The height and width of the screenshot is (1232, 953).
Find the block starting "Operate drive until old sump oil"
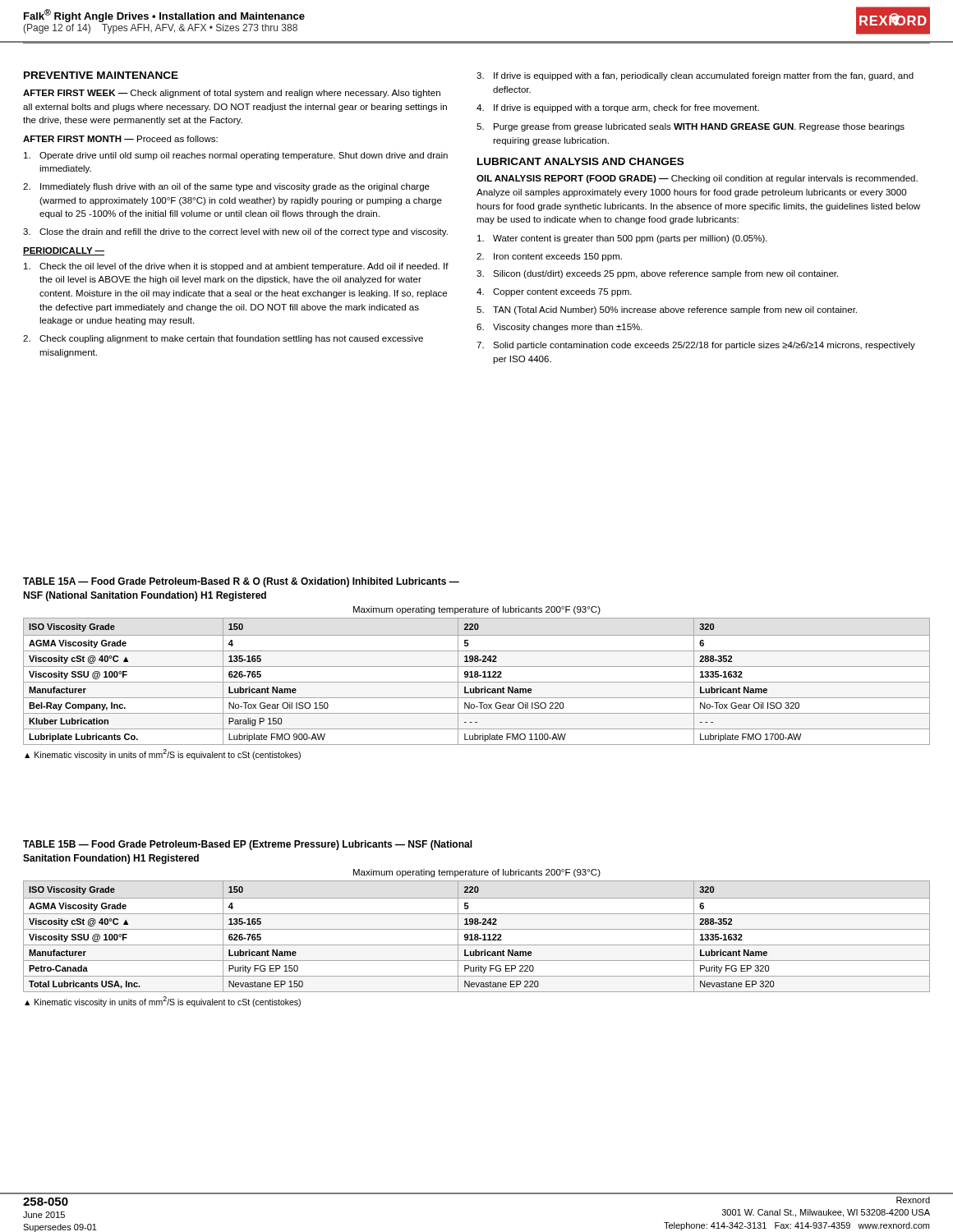coord(237,162)
